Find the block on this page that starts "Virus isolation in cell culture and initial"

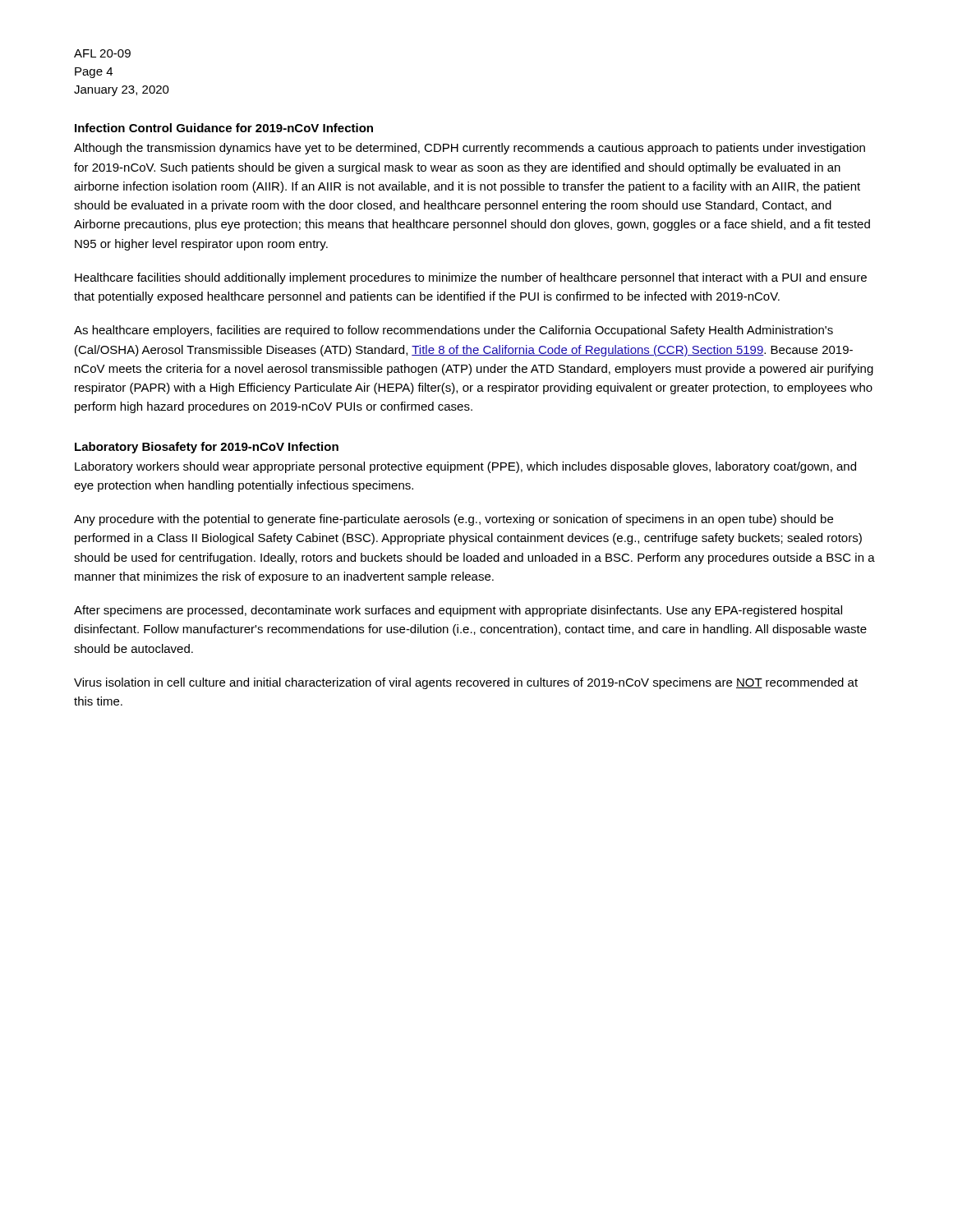coord(466,691)
